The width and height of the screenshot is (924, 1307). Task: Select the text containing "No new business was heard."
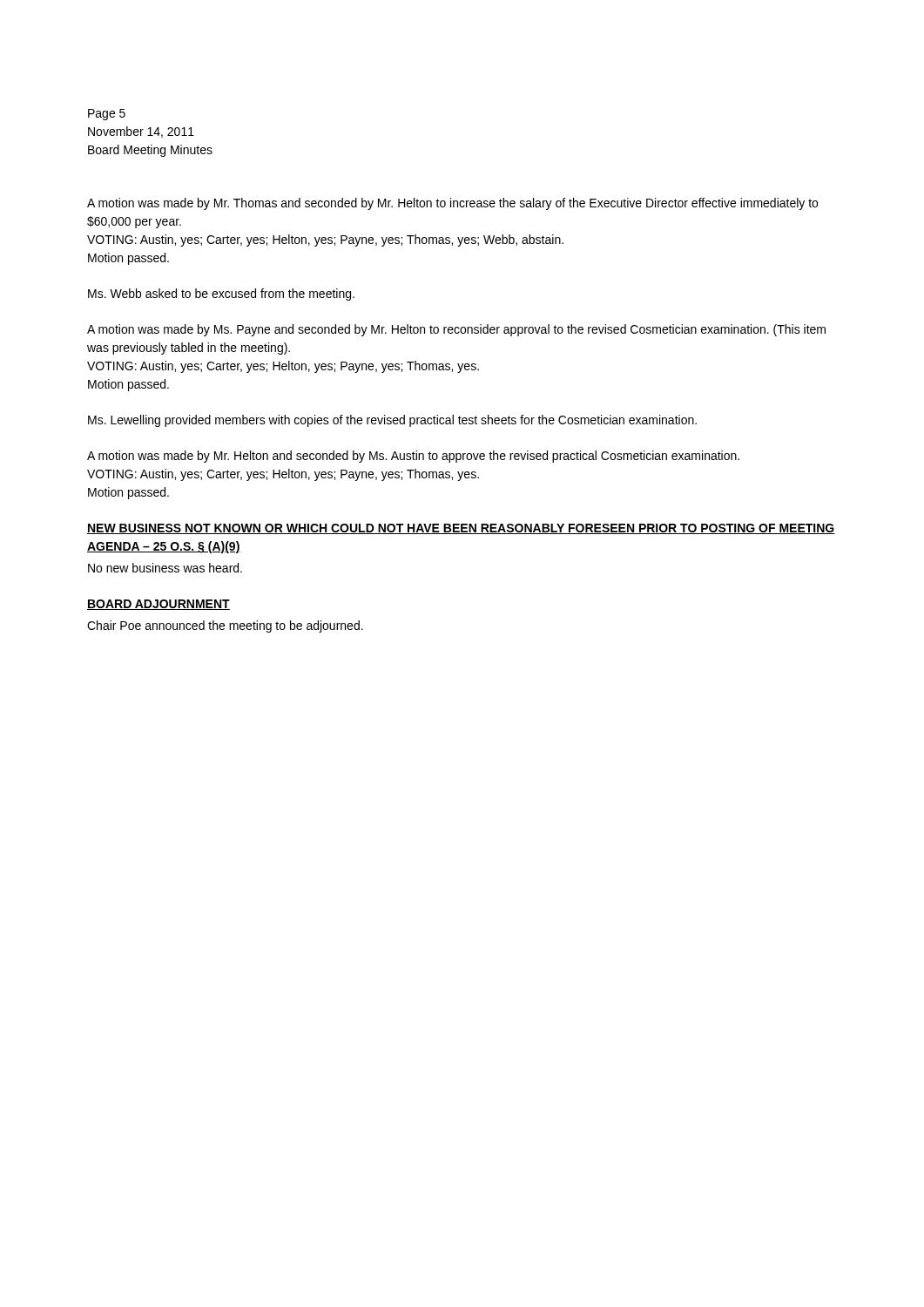pos(165,568)
